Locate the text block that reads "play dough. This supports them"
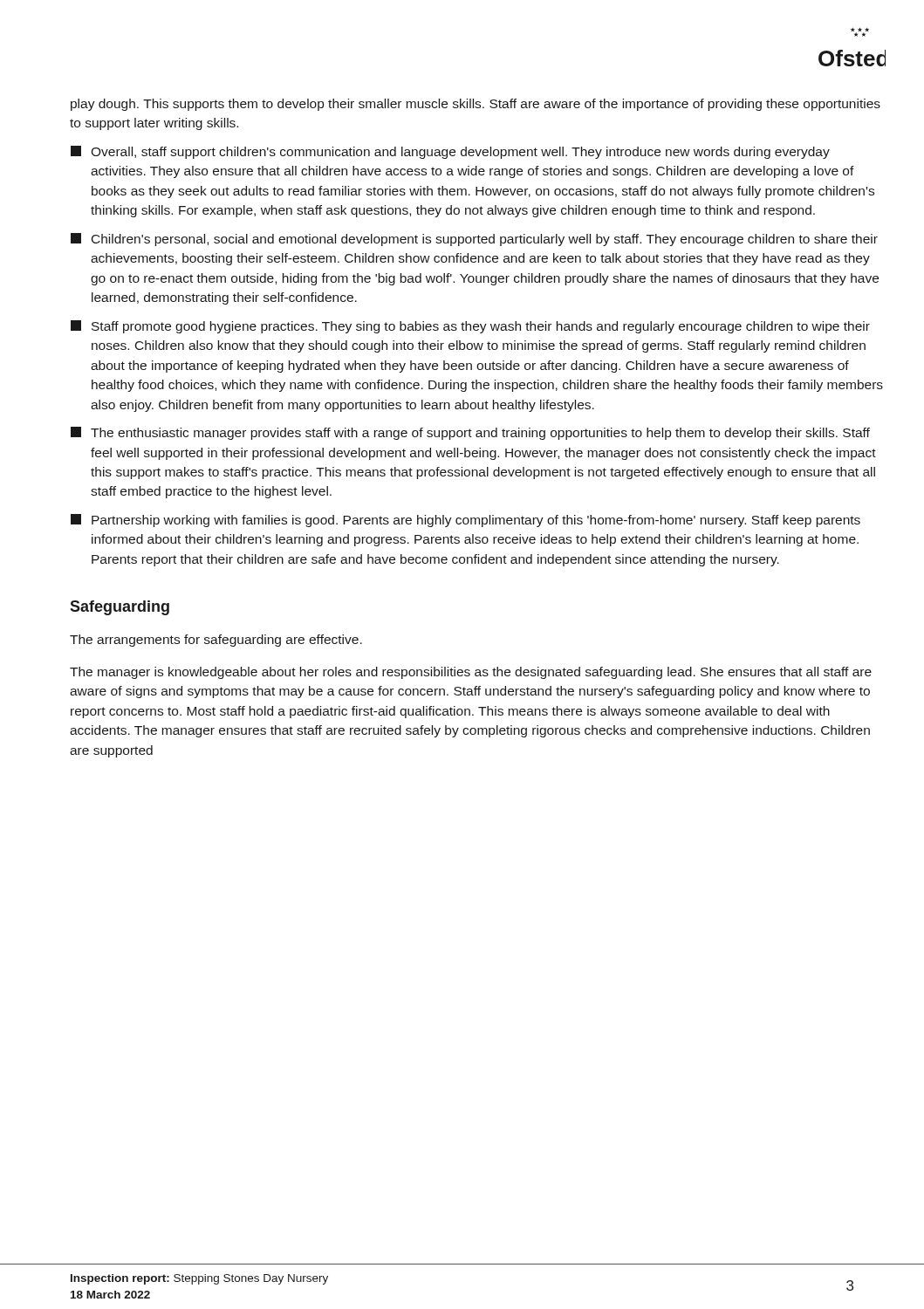 coord(475,113)
